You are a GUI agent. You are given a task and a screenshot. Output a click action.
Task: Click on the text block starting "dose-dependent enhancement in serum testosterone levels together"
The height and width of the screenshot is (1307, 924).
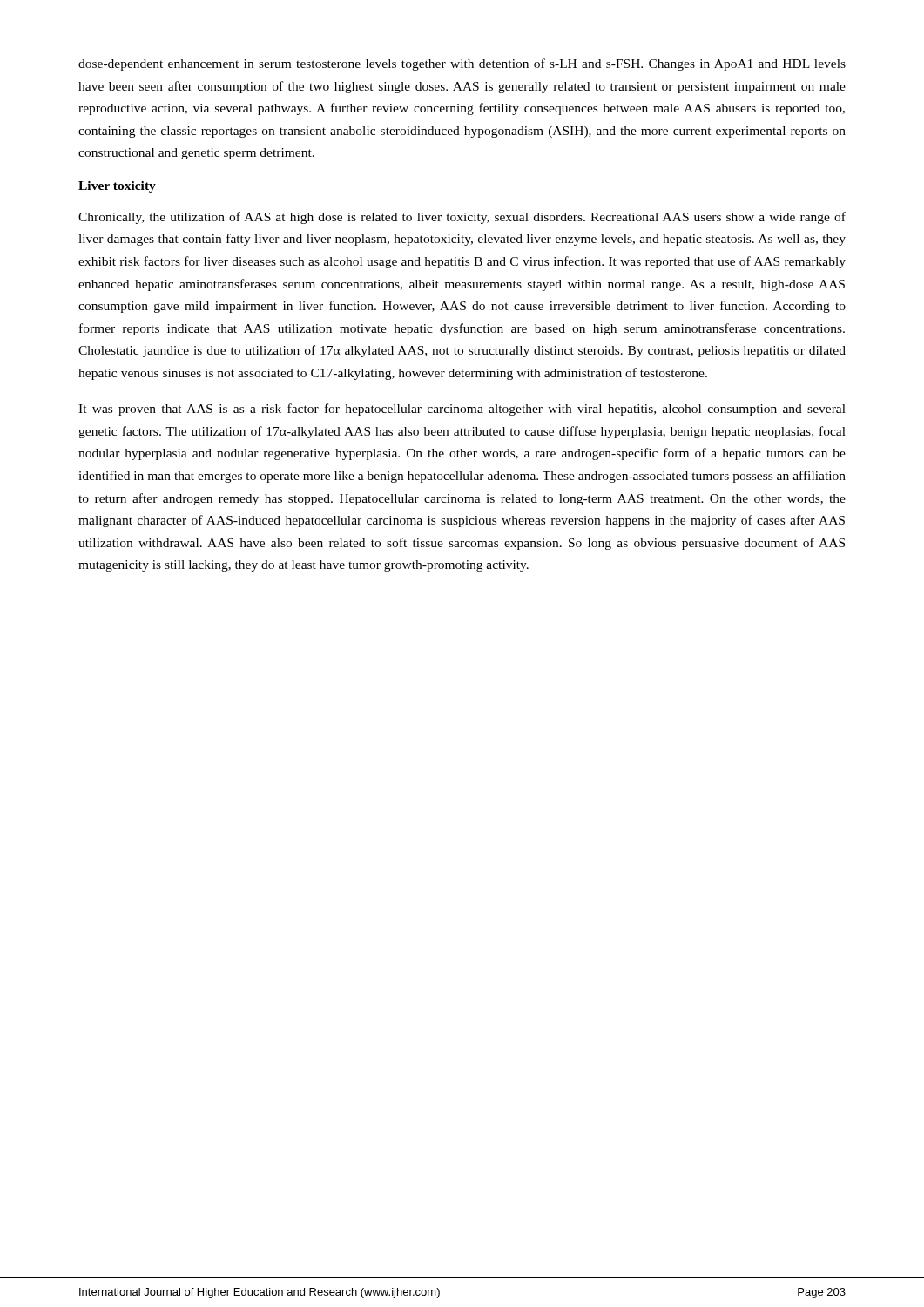[x=462, y=108]
